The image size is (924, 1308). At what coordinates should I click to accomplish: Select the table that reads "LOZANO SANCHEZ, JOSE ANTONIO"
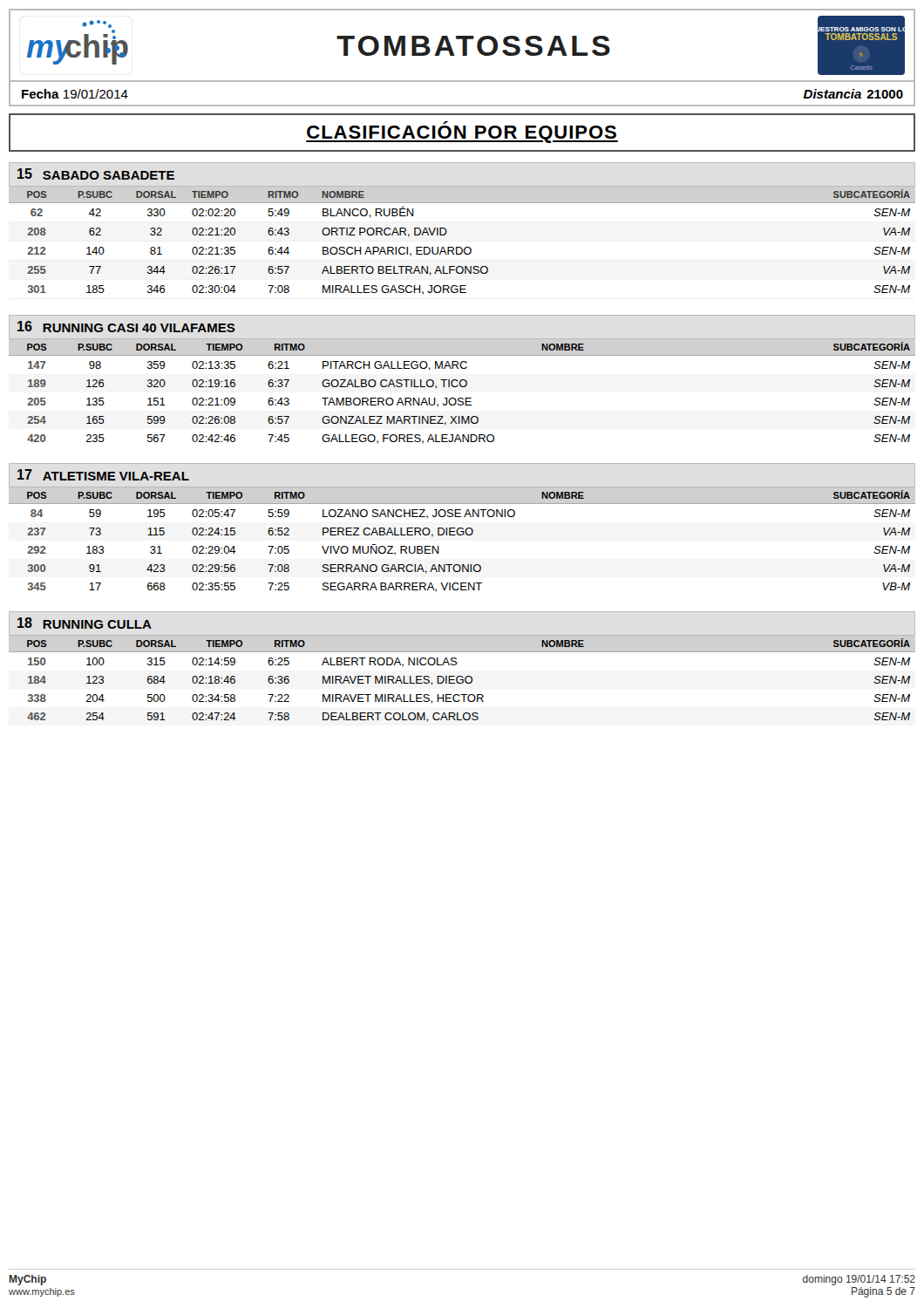click(x=462, y=542)
